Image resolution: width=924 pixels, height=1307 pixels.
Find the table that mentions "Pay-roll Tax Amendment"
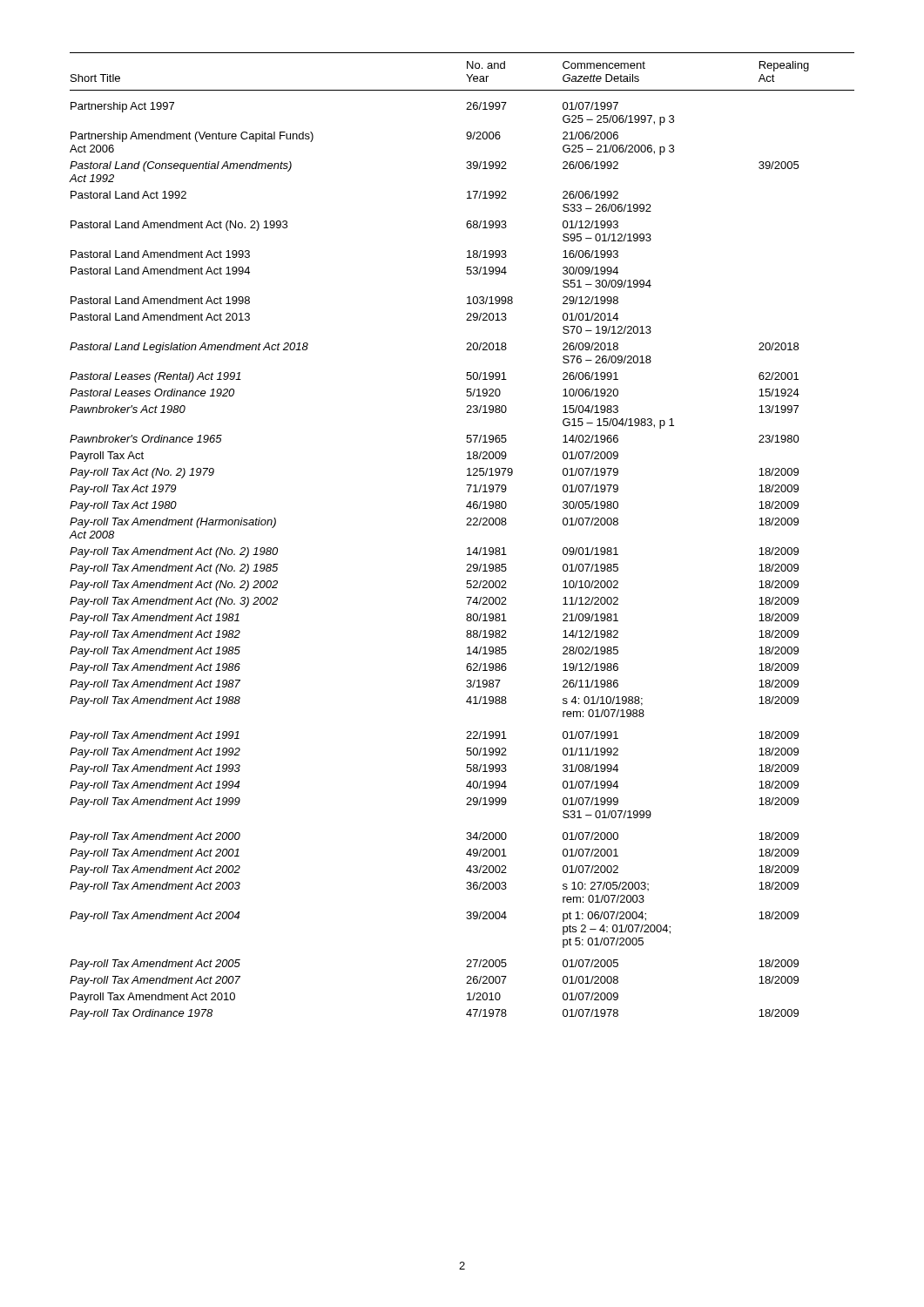tap(462, 537)
